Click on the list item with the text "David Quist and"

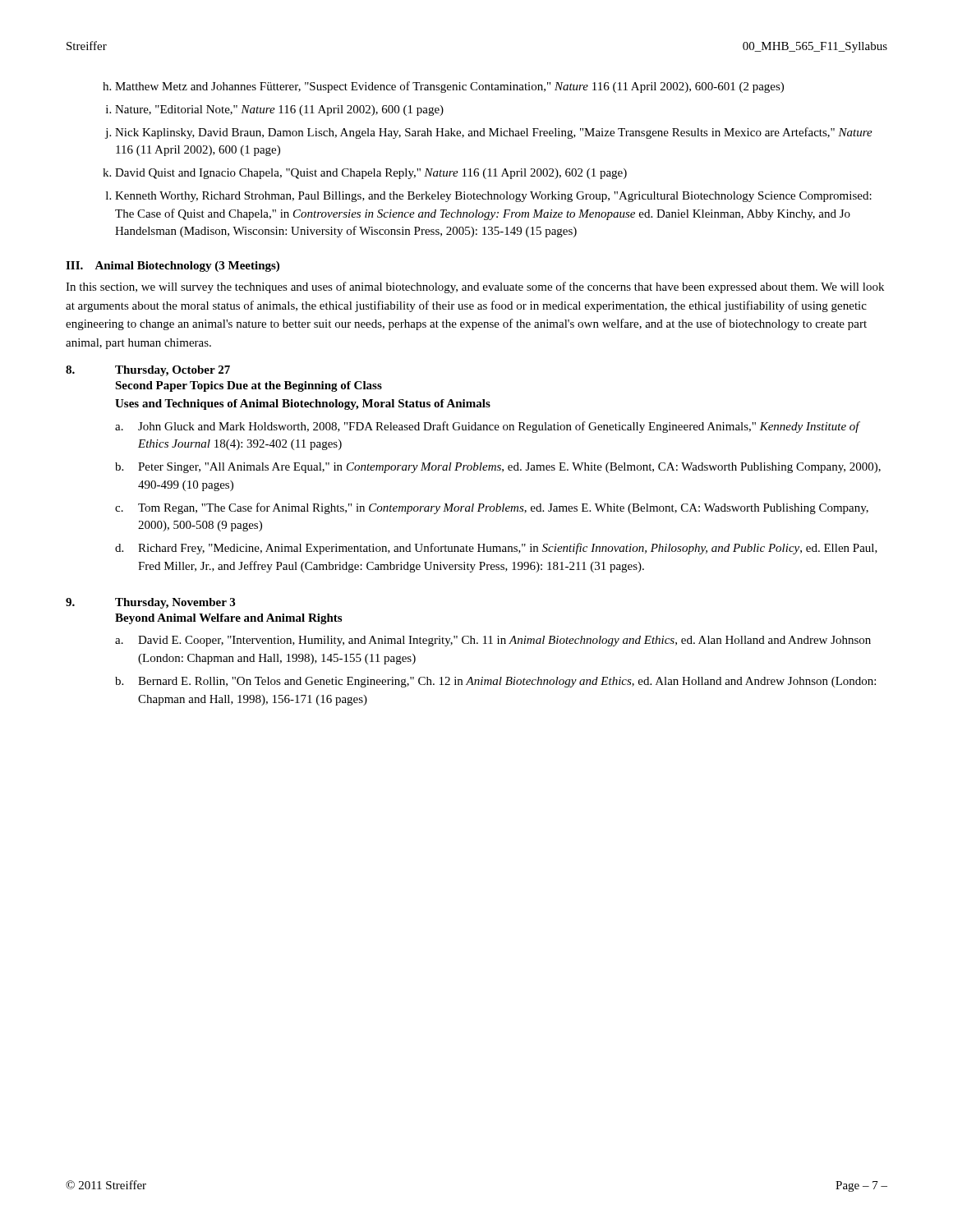501,173
